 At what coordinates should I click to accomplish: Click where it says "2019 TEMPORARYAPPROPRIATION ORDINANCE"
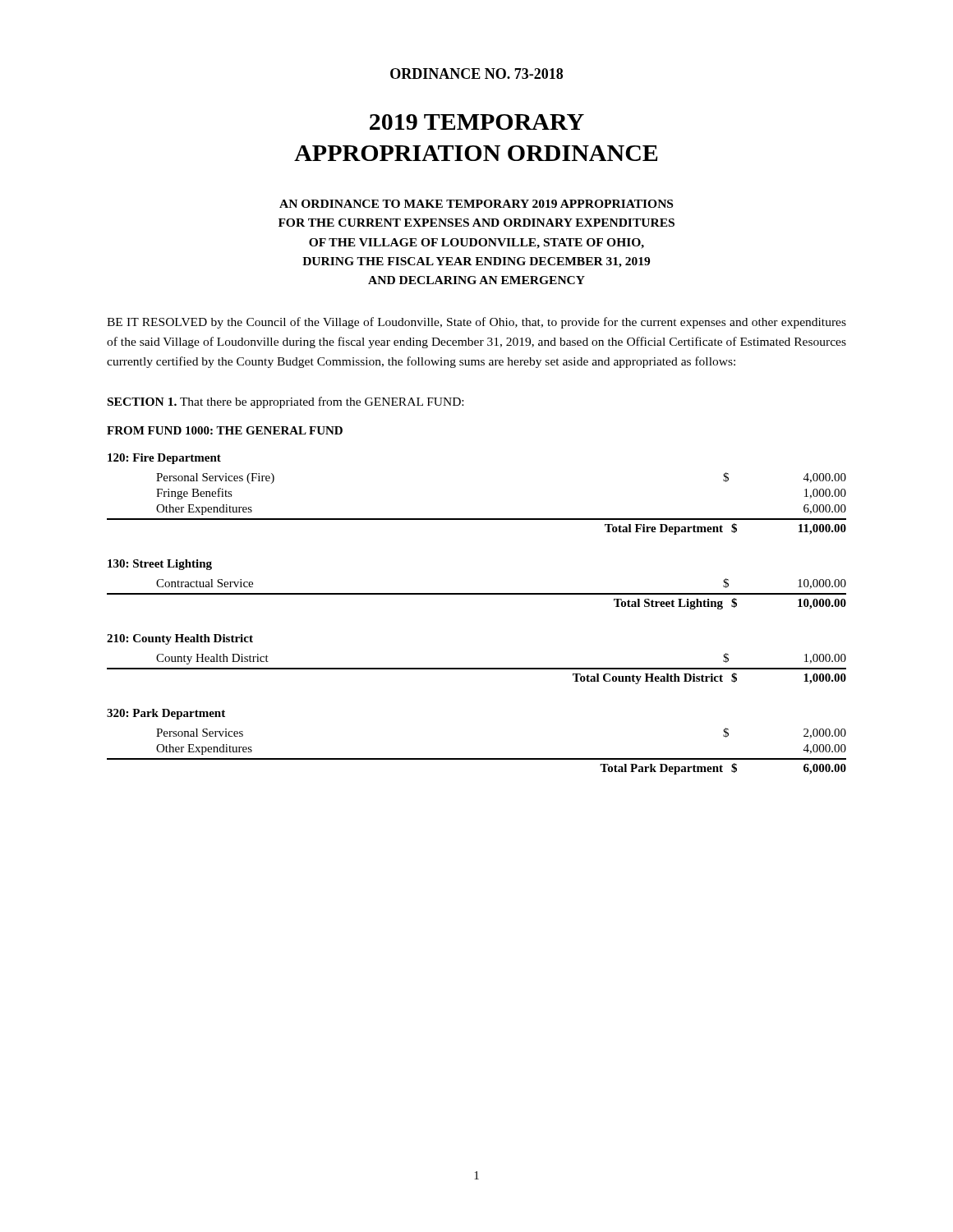coord(476,137)
